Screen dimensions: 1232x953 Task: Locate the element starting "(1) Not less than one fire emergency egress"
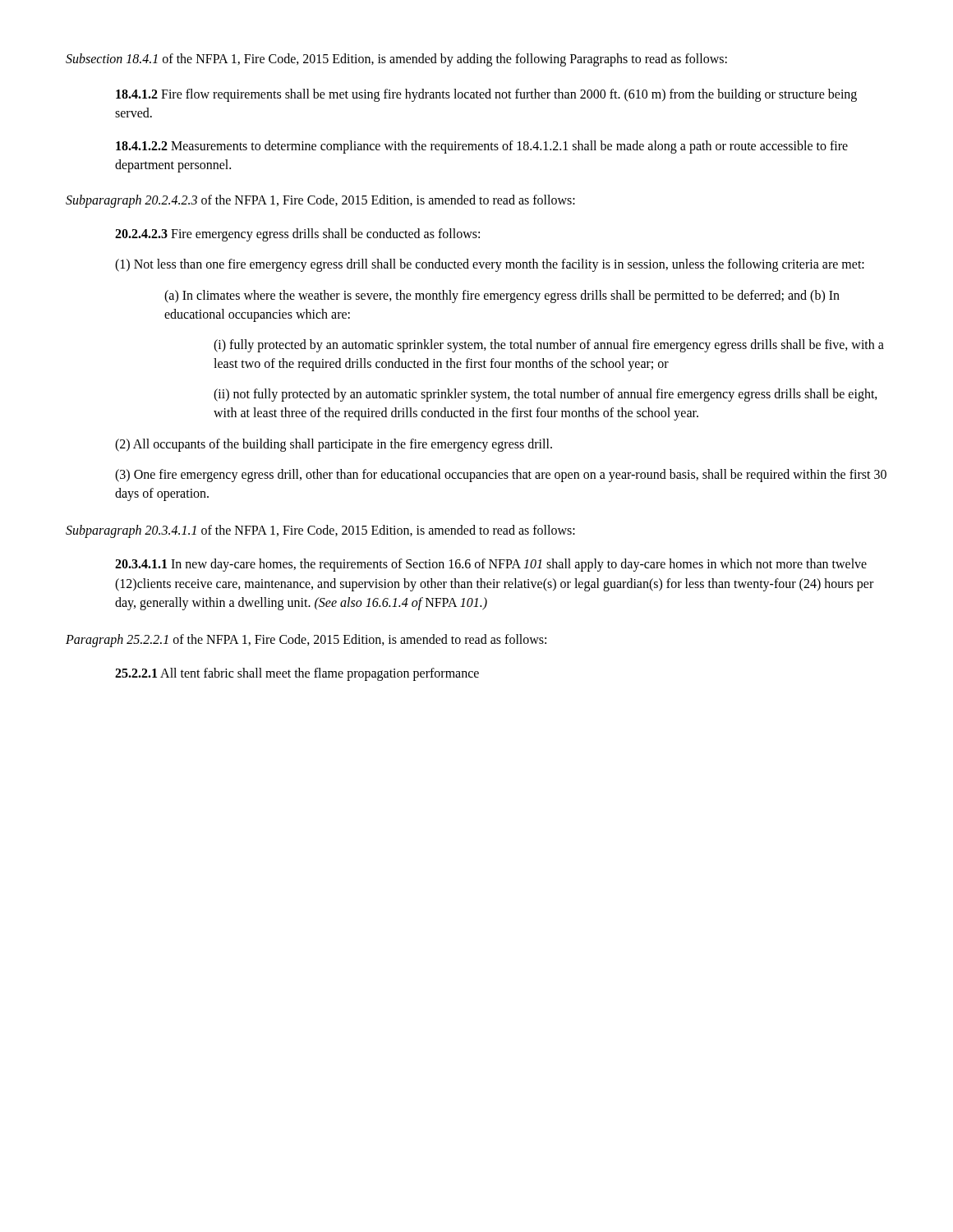point(501,264)
